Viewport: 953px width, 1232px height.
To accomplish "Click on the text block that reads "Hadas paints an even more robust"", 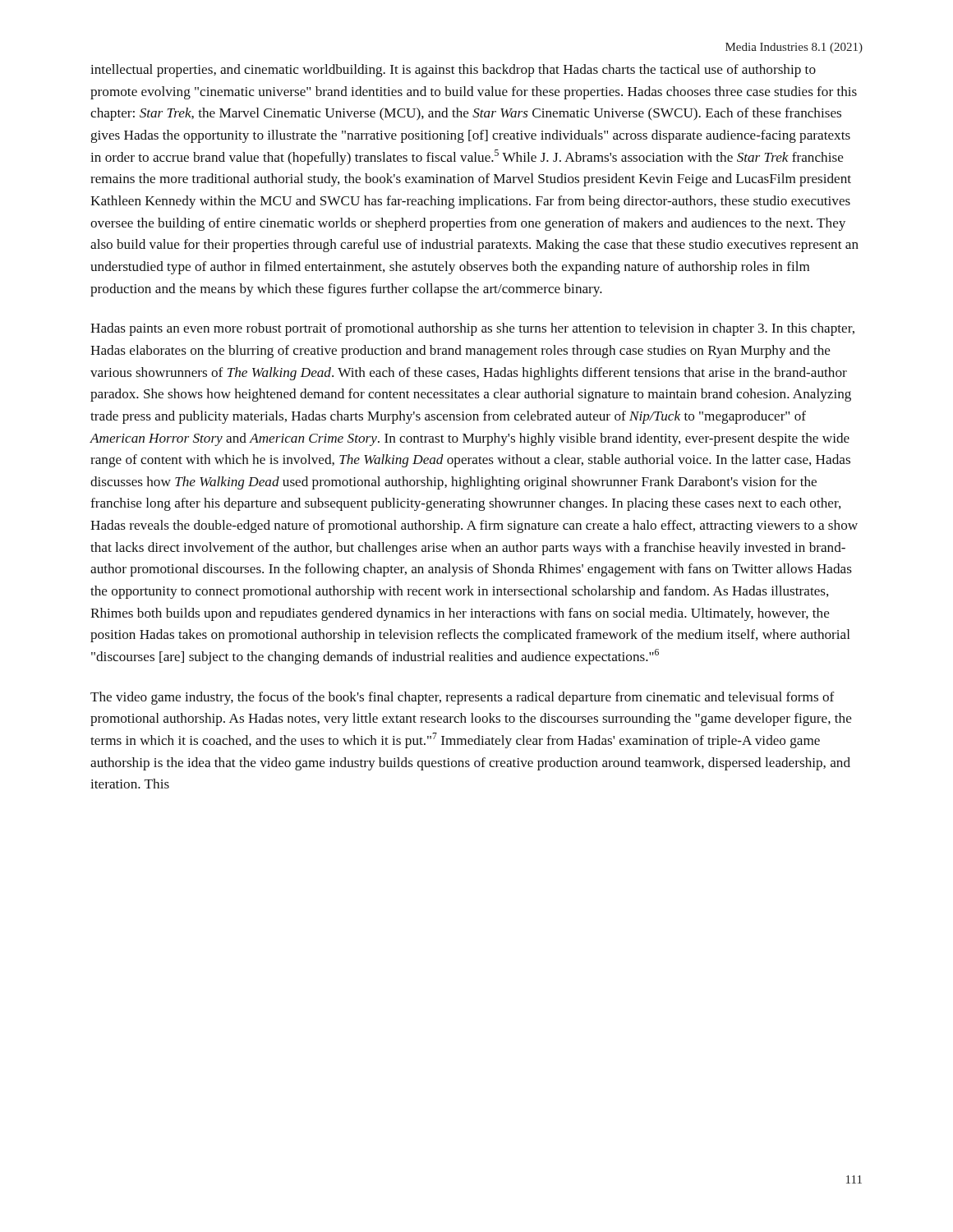I will click(476, 493).
